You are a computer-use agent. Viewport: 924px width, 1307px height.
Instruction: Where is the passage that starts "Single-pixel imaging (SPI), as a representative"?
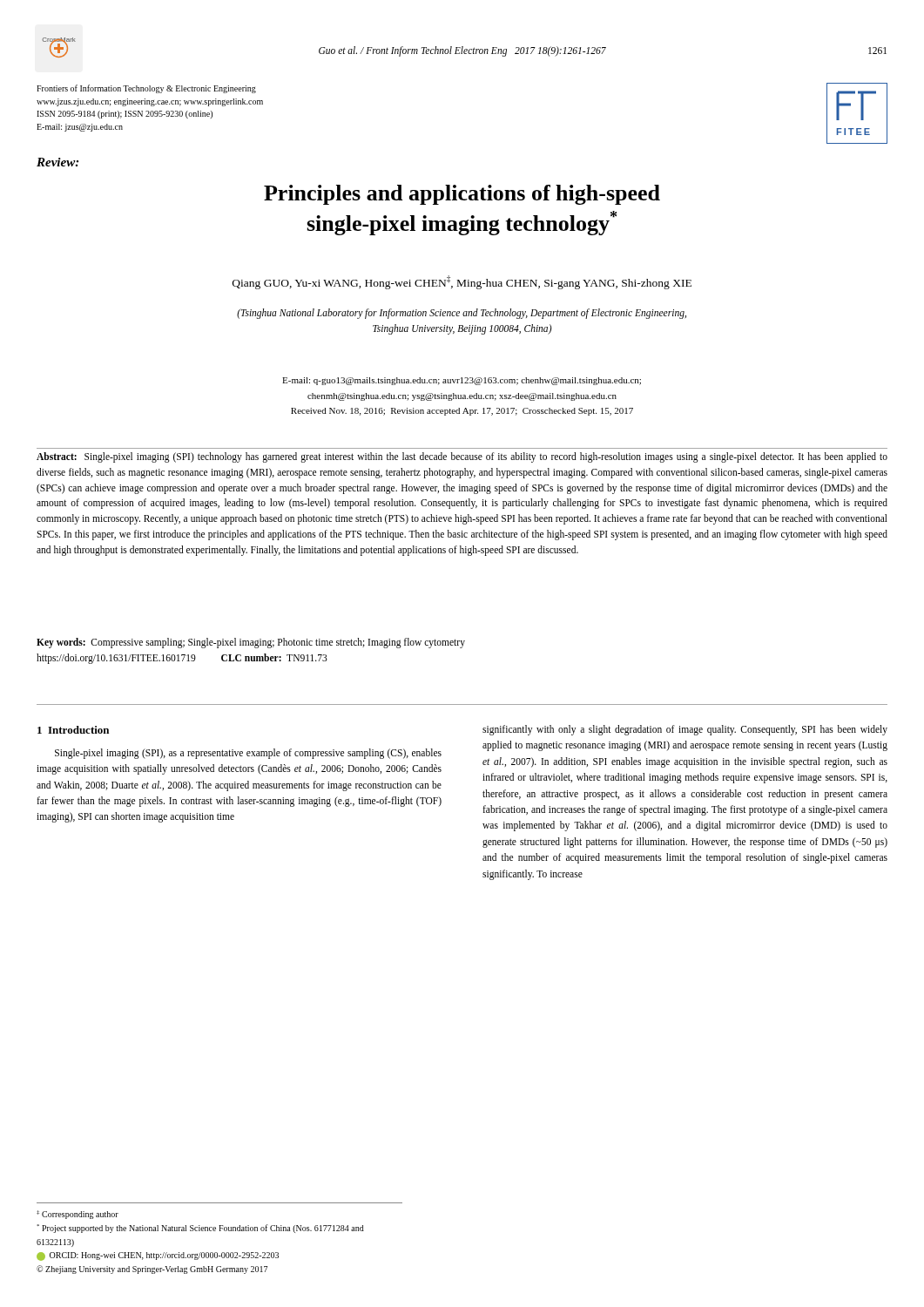(239, 785)
